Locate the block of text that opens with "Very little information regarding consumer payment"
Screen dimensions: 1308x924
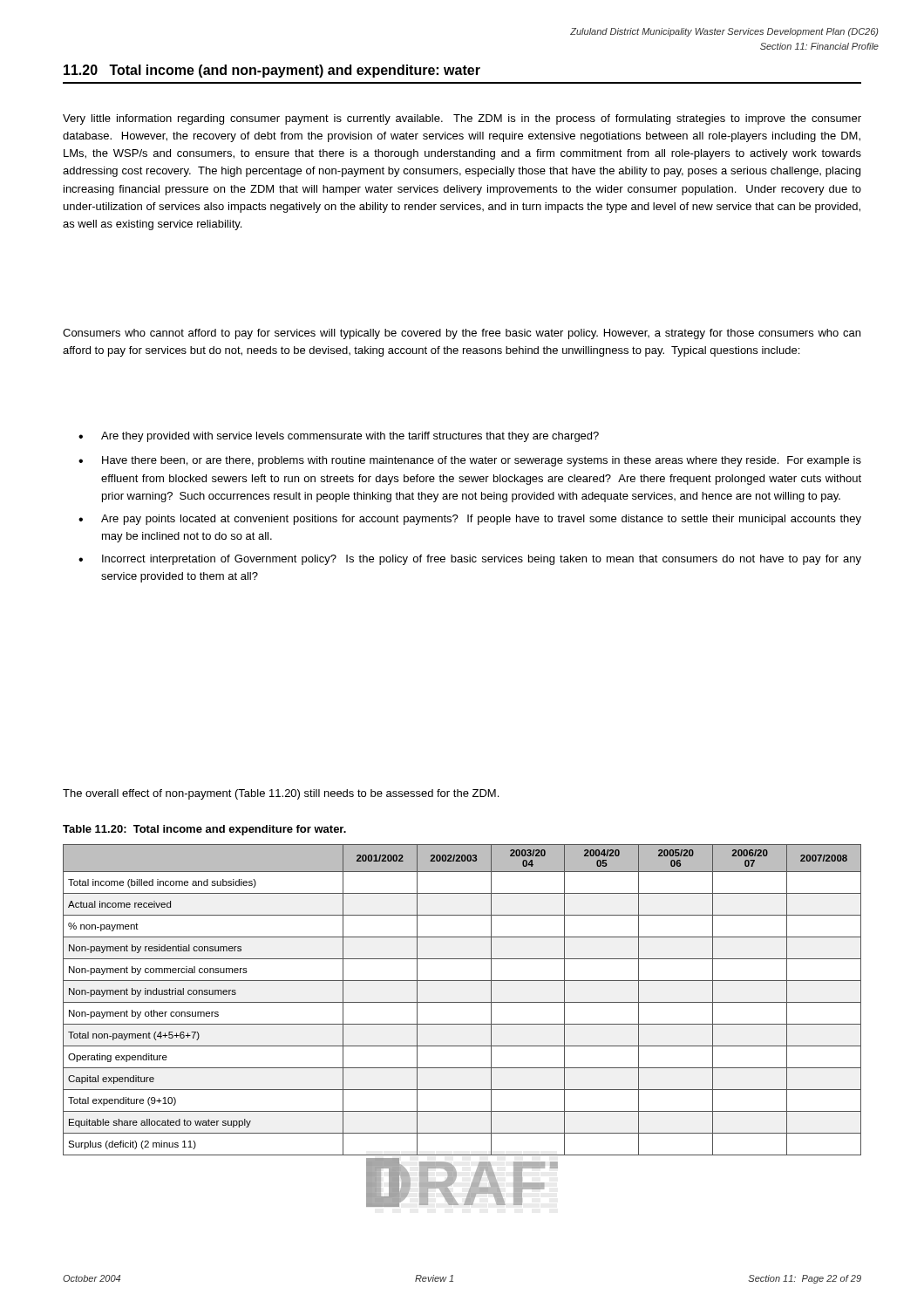462,171
